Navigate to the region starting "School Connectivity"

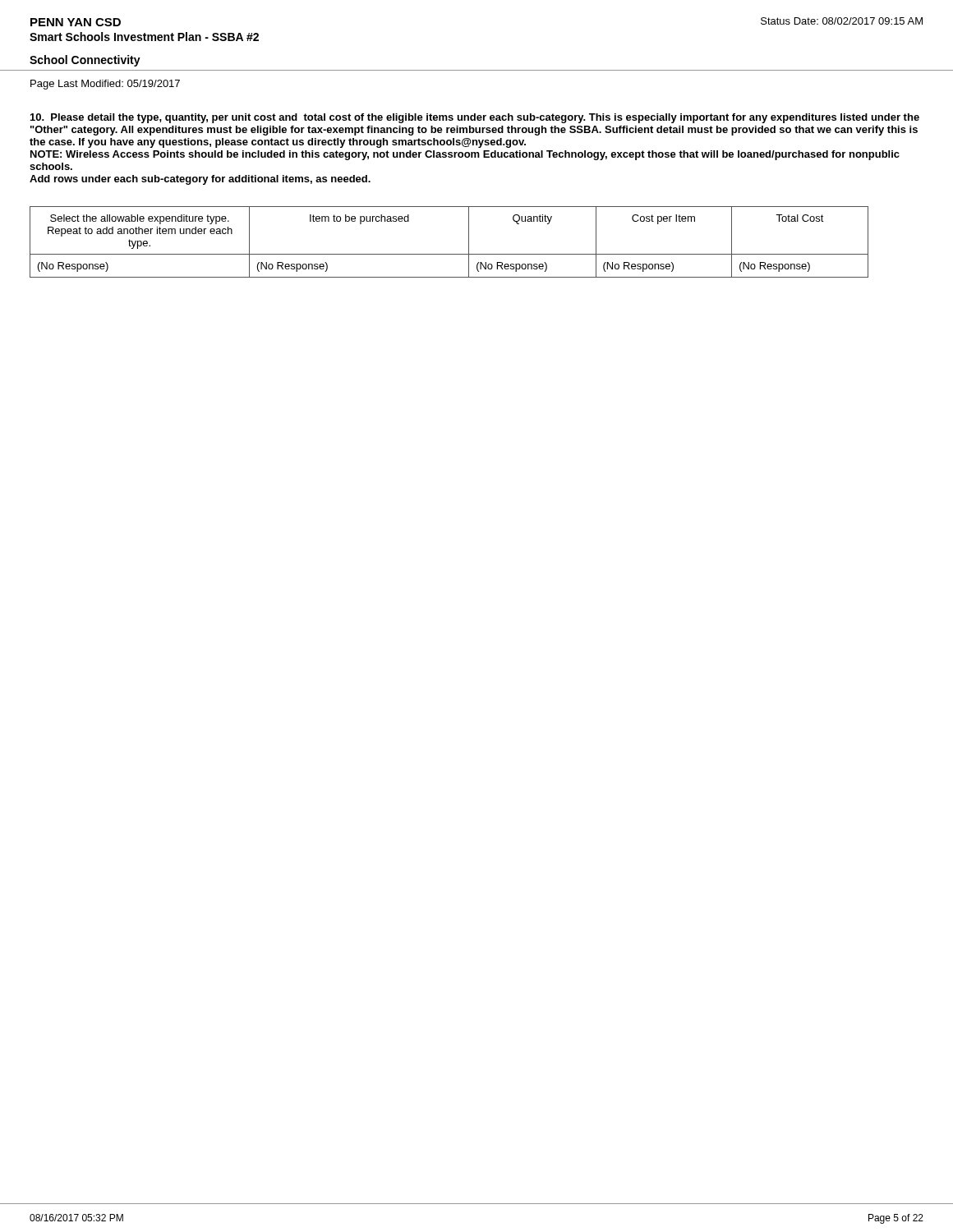coord(85,60)
